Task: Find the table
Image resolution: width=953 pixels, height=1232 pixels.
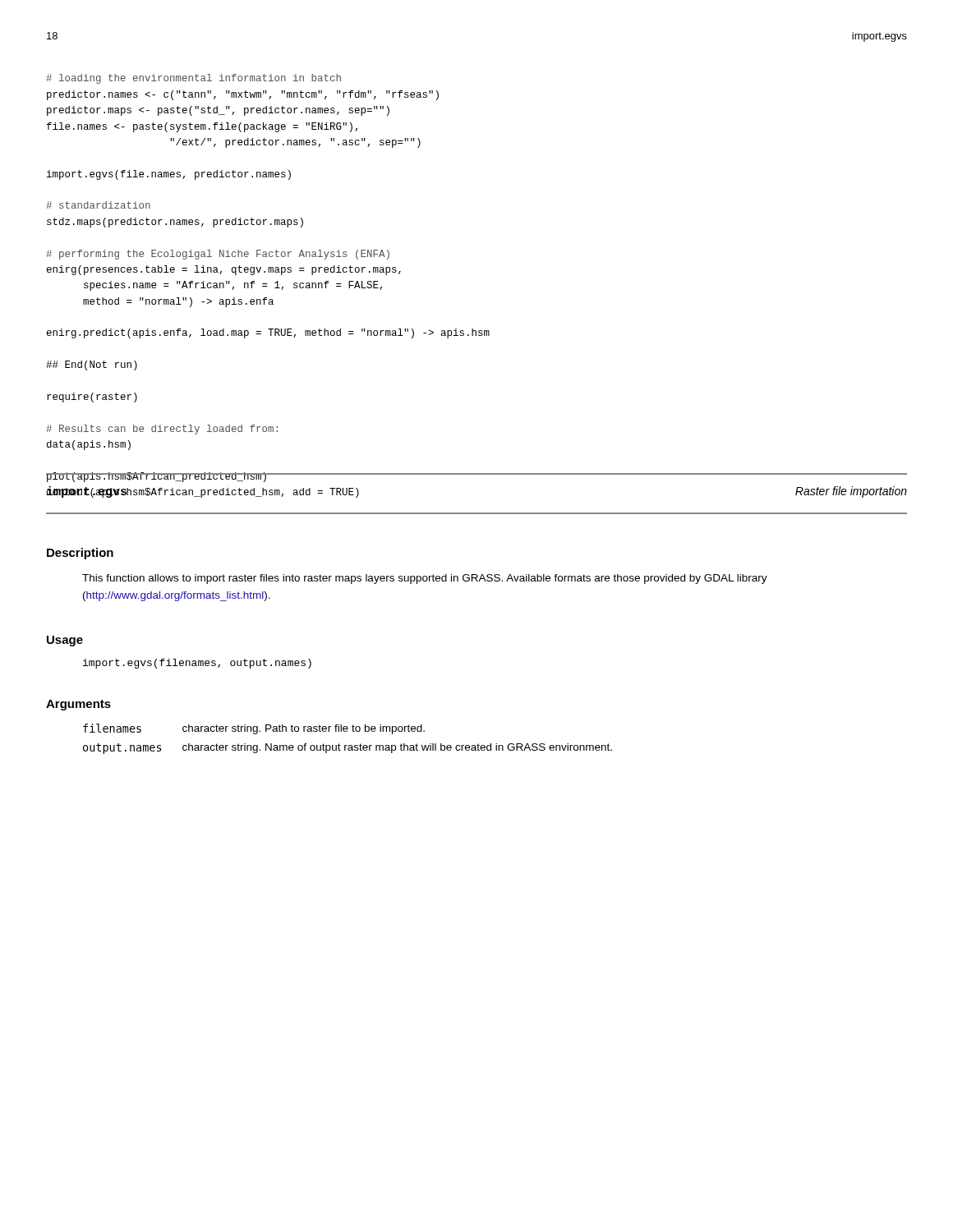Action: point(495,738)
